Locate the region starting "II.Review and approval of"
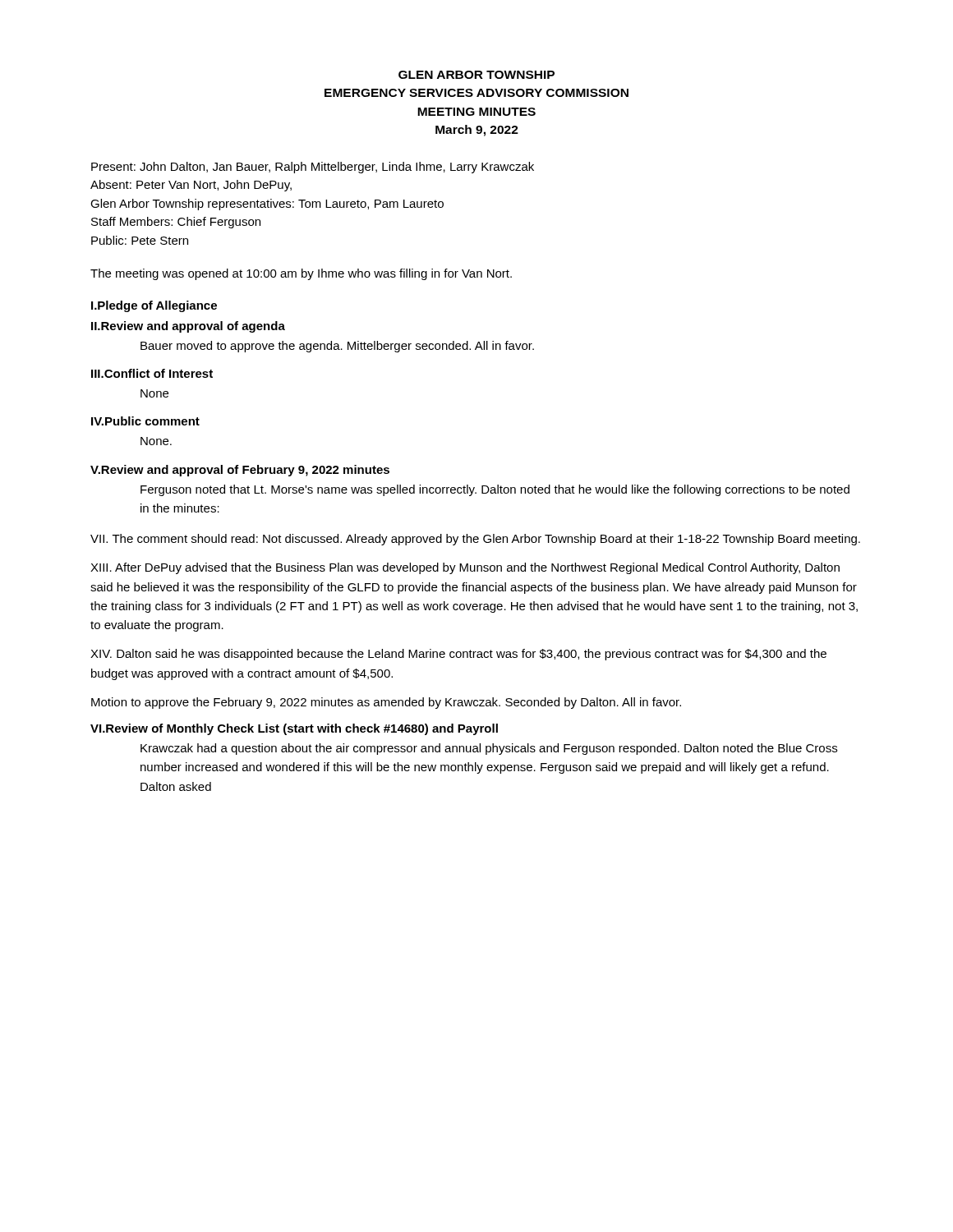 (188, 326)
